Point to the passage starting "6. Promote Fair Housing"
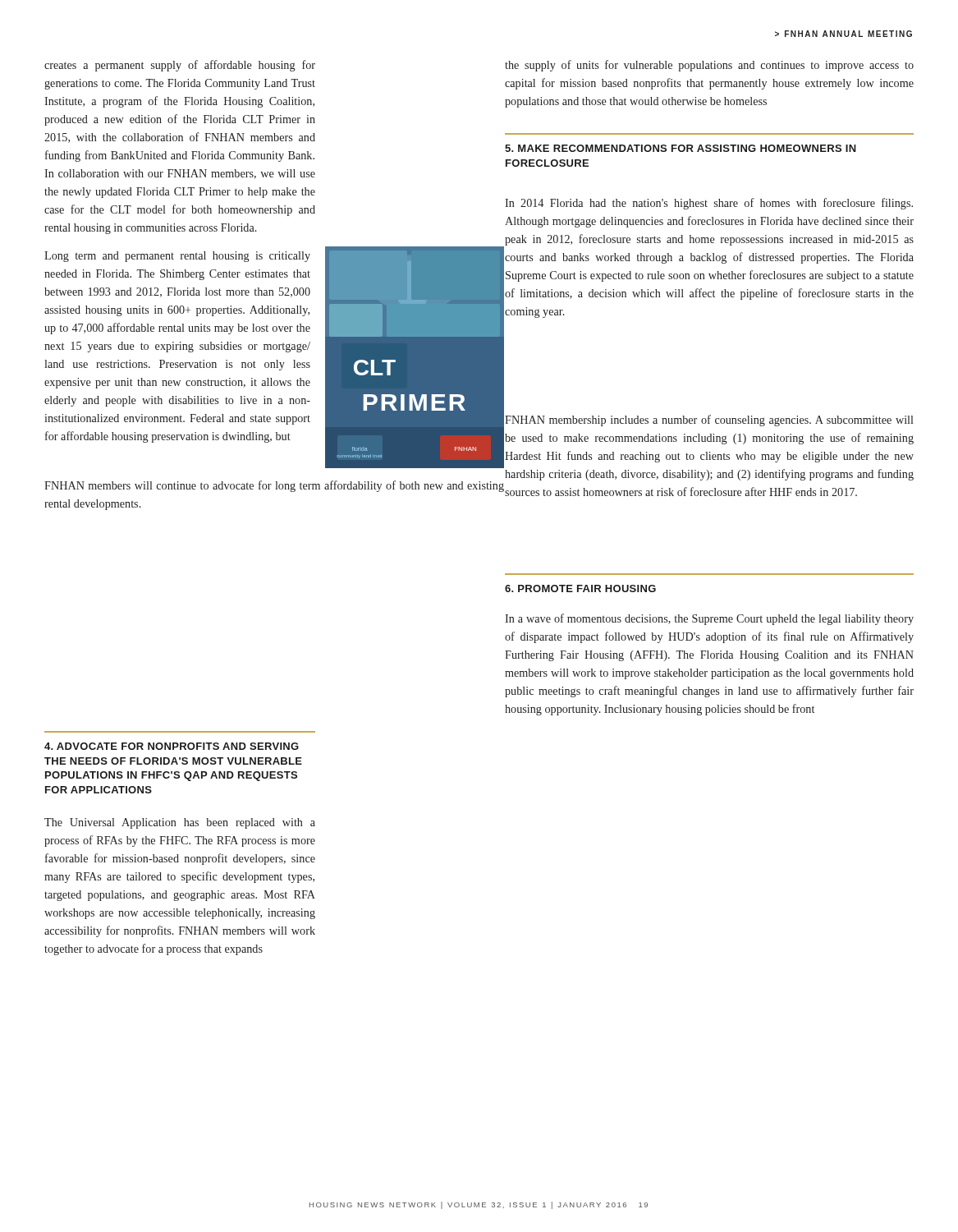Image resolution: width=958 pixels, height=1232 pixels. [581, 589]
